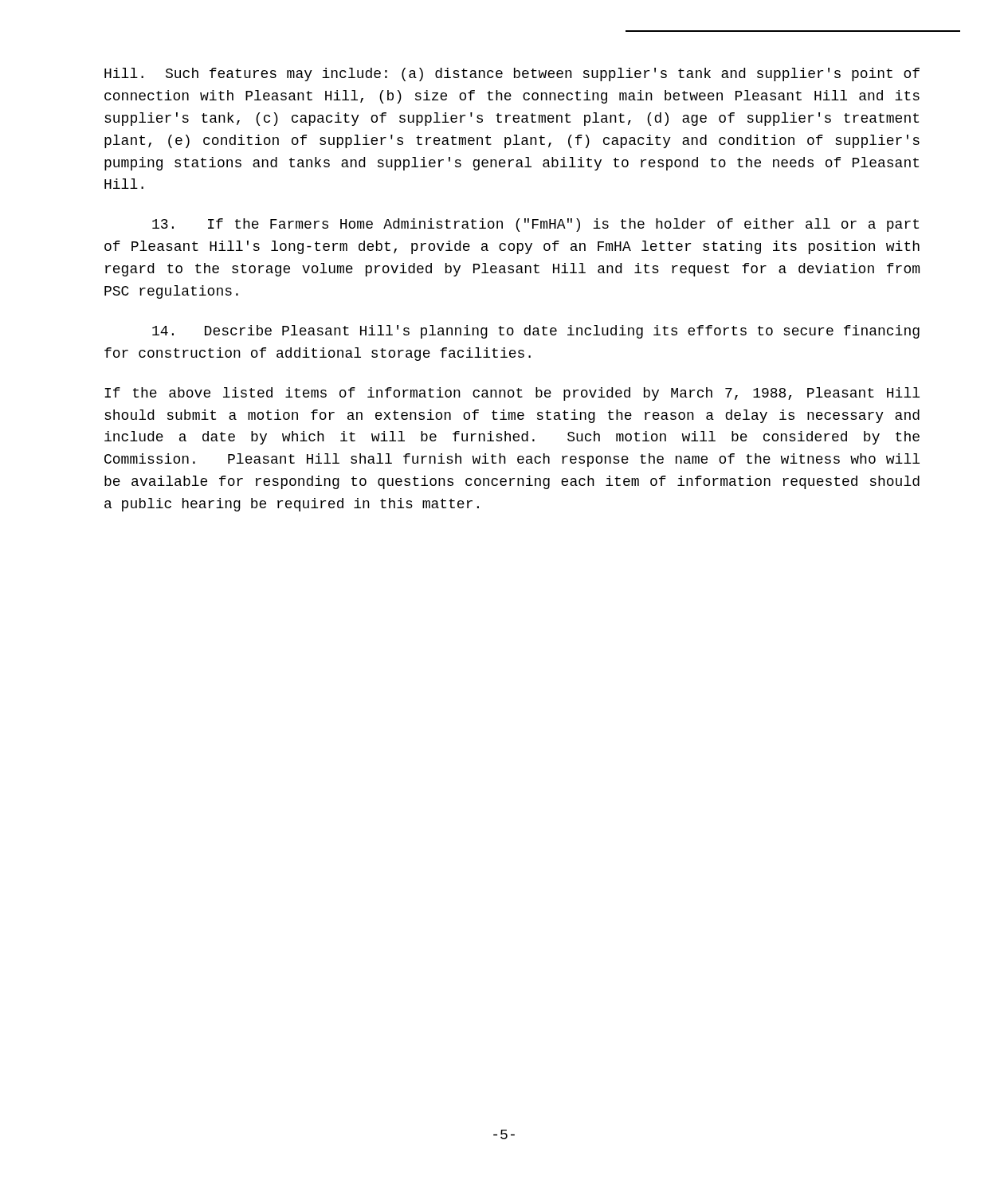This screenshot has height=1195, width=1008.
Task: Click on the text block starting "Describe Pleasant Hill's planning"
Action: [512, 342]
